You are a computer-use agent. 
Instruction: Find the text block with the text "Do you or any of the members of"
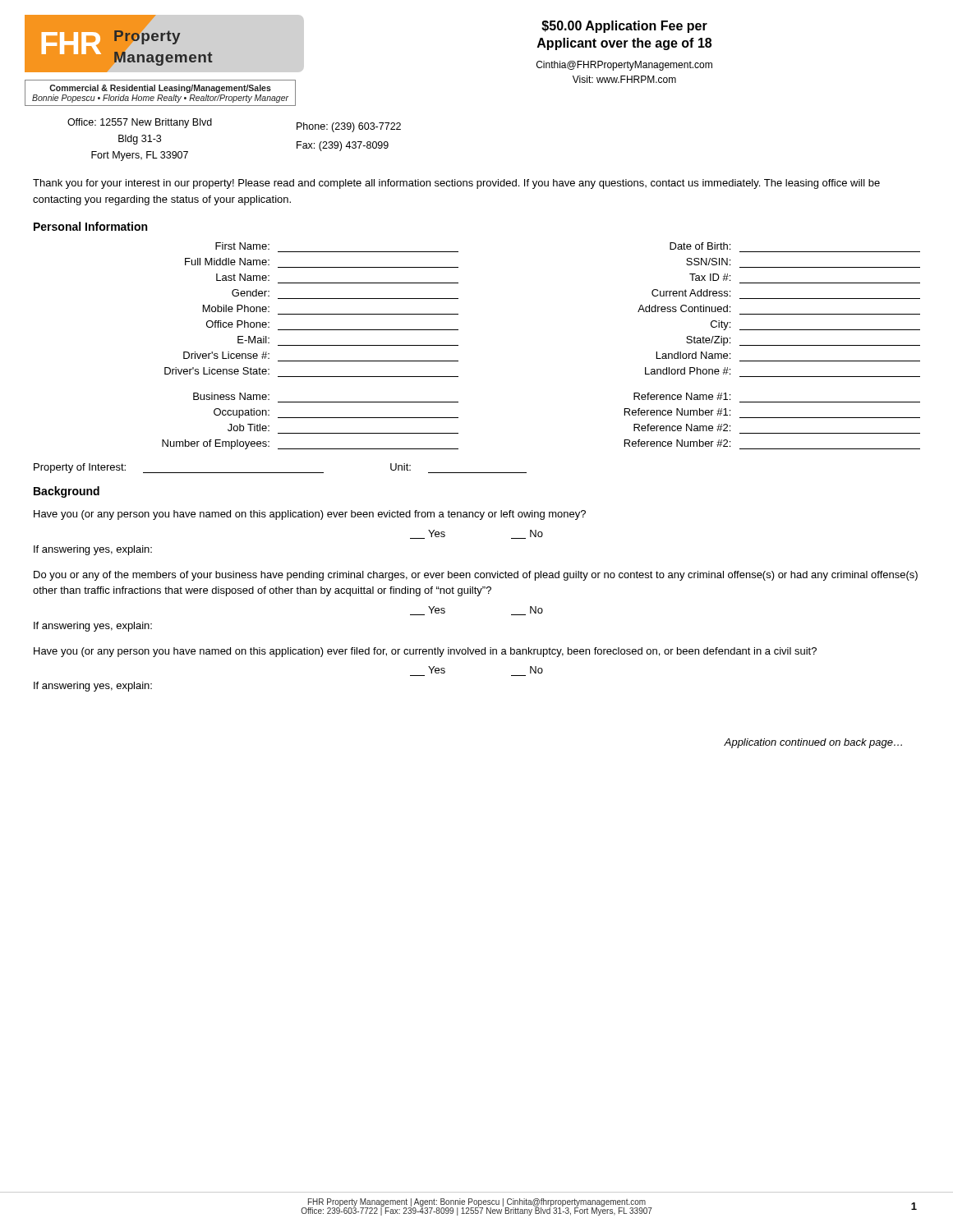click(476, 582)
